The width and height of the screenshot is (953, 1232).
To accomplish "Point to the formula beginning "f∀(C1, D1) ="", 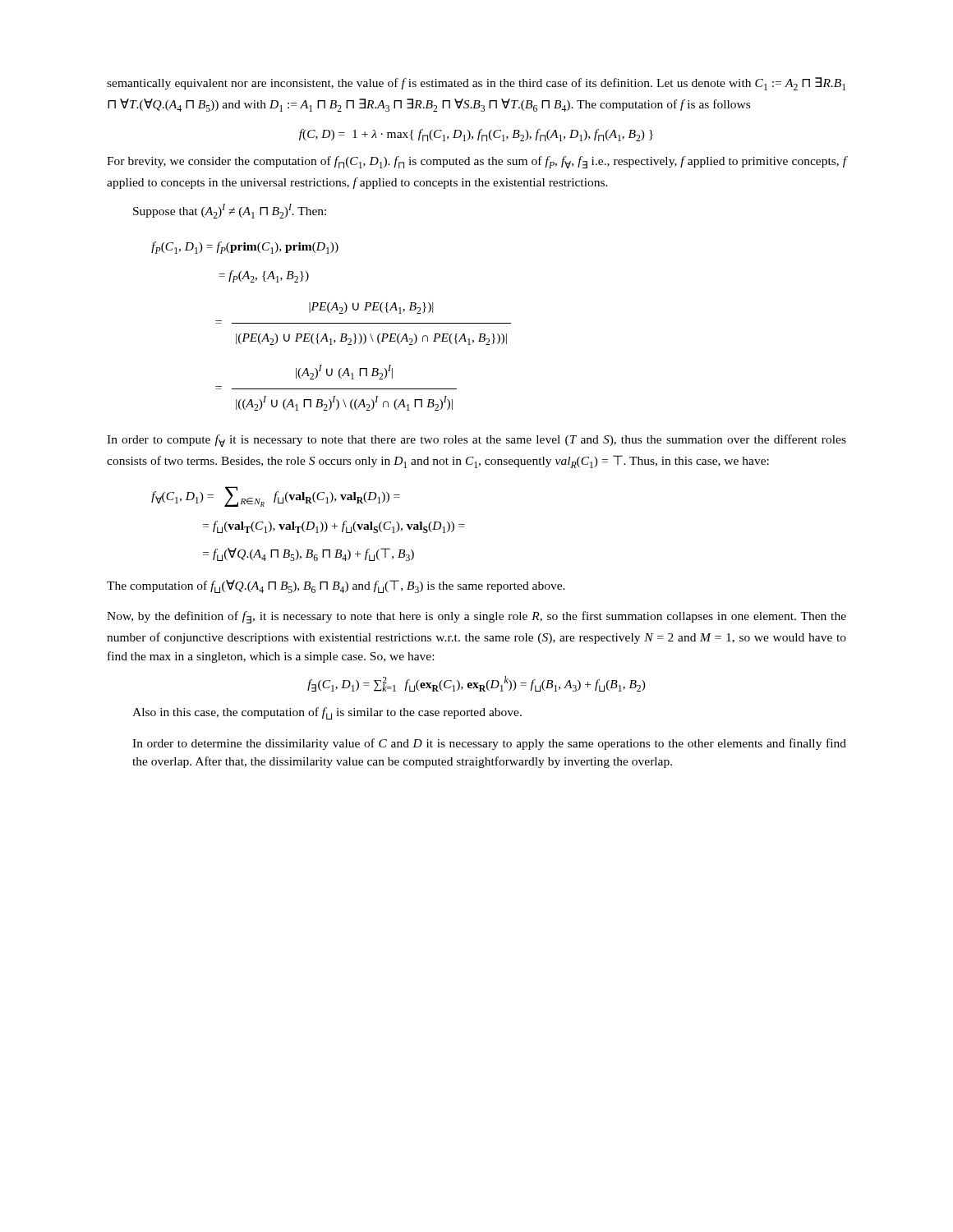I will pos(276,496).
